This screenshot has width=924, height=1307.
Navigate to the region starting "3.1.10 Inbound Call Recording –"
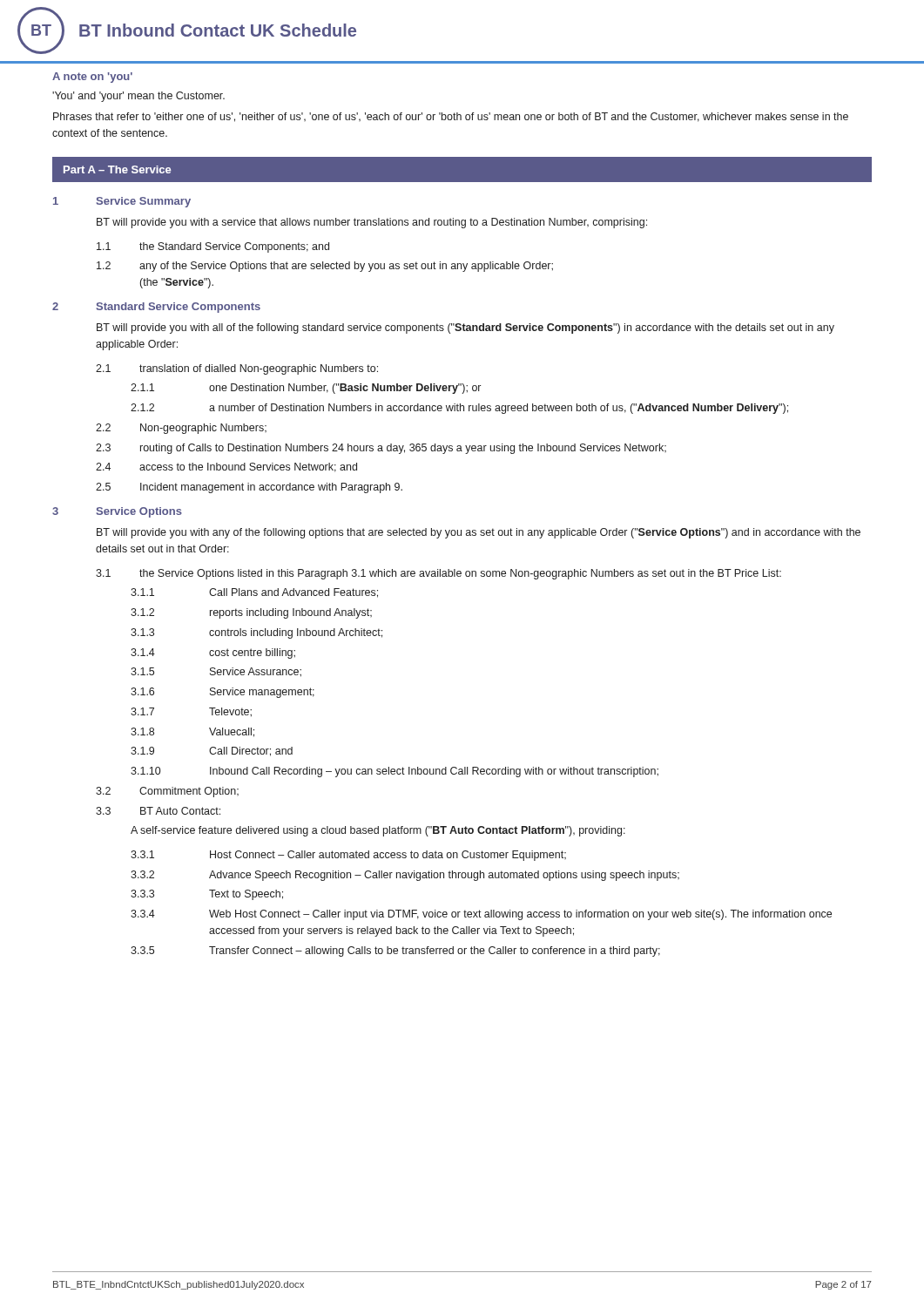click(x=501, y=772)
